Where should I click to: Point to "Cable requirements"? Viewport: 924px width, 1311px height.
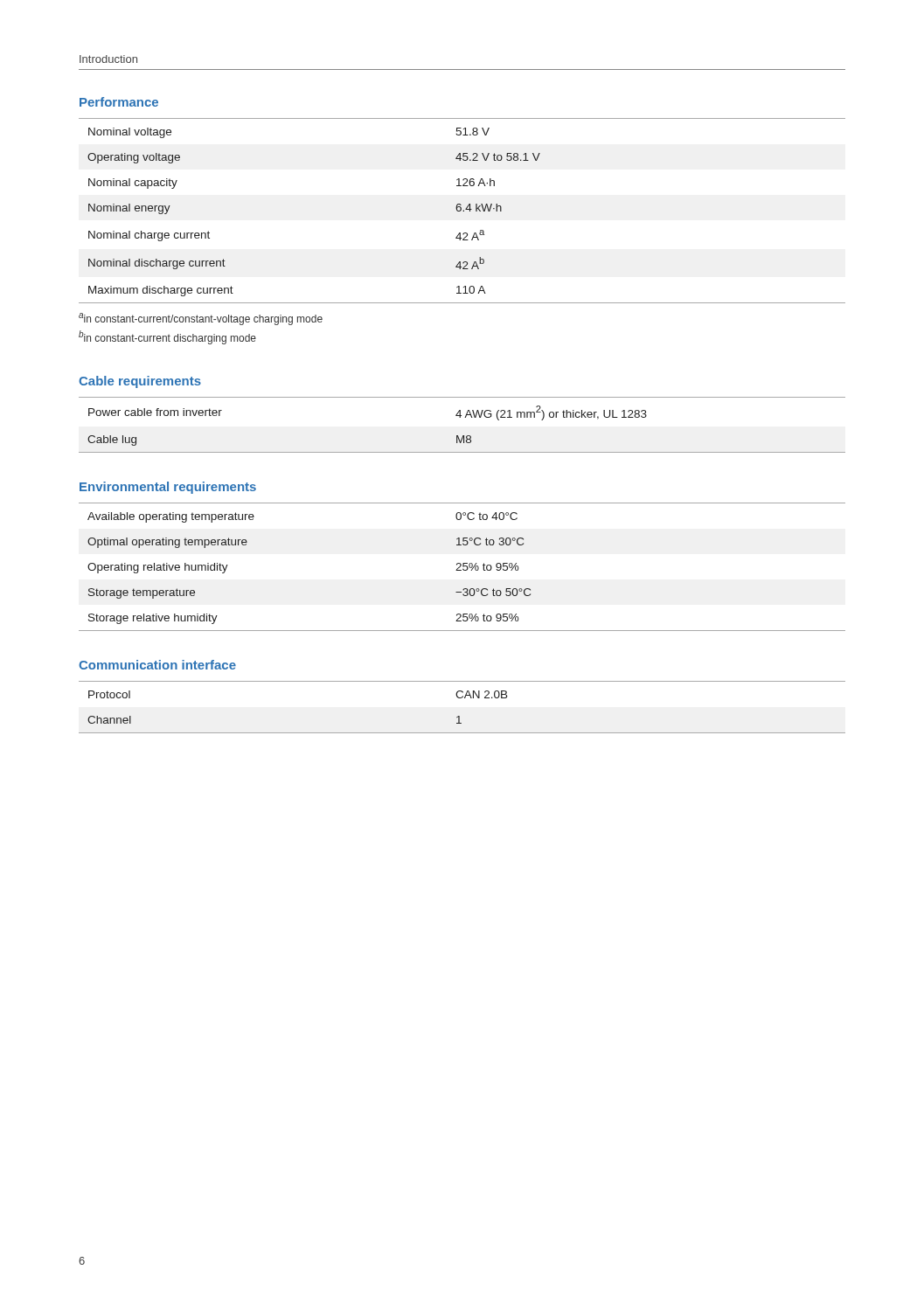140,381
